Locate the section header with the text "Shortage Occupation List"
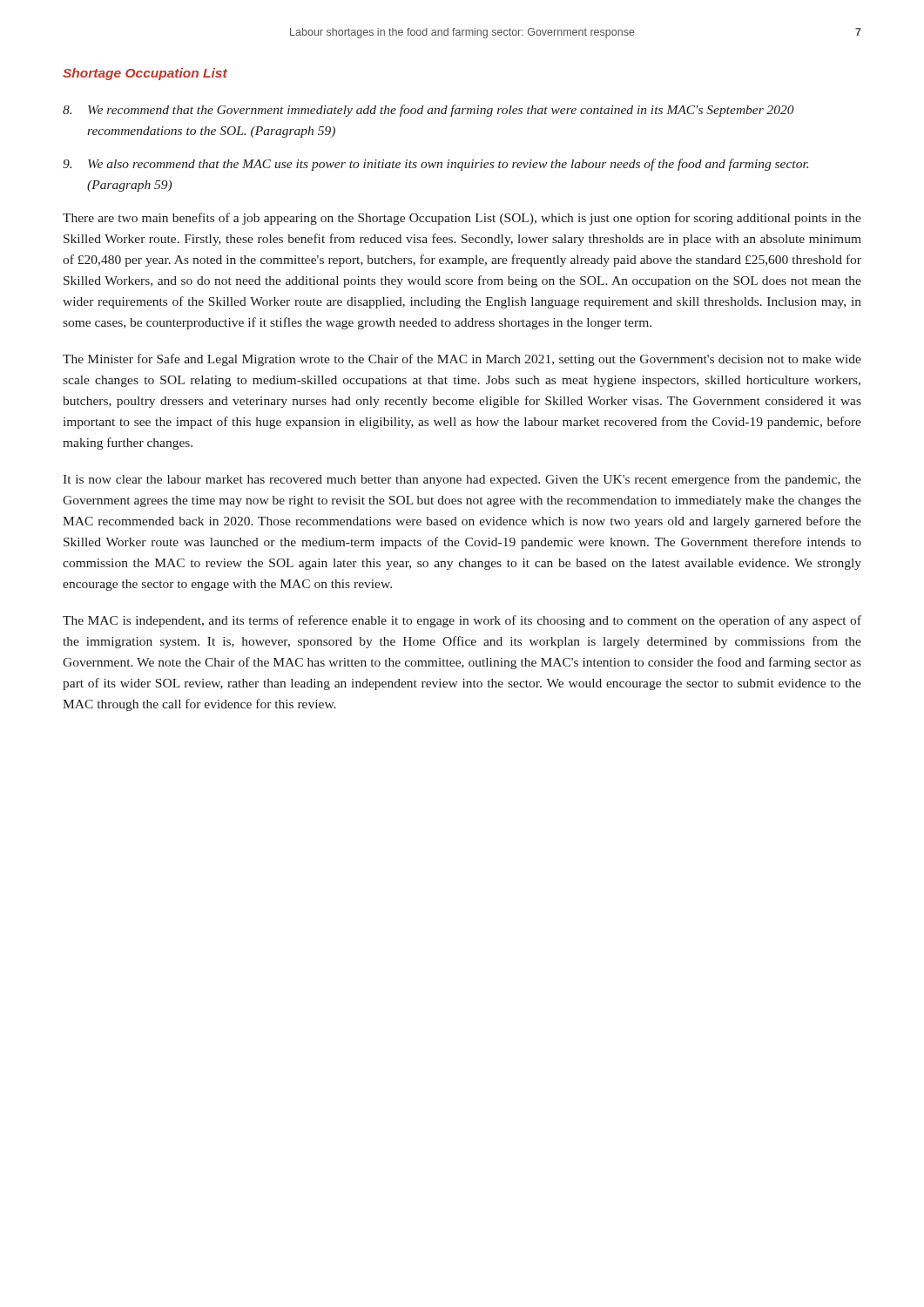 pos(145,73)
